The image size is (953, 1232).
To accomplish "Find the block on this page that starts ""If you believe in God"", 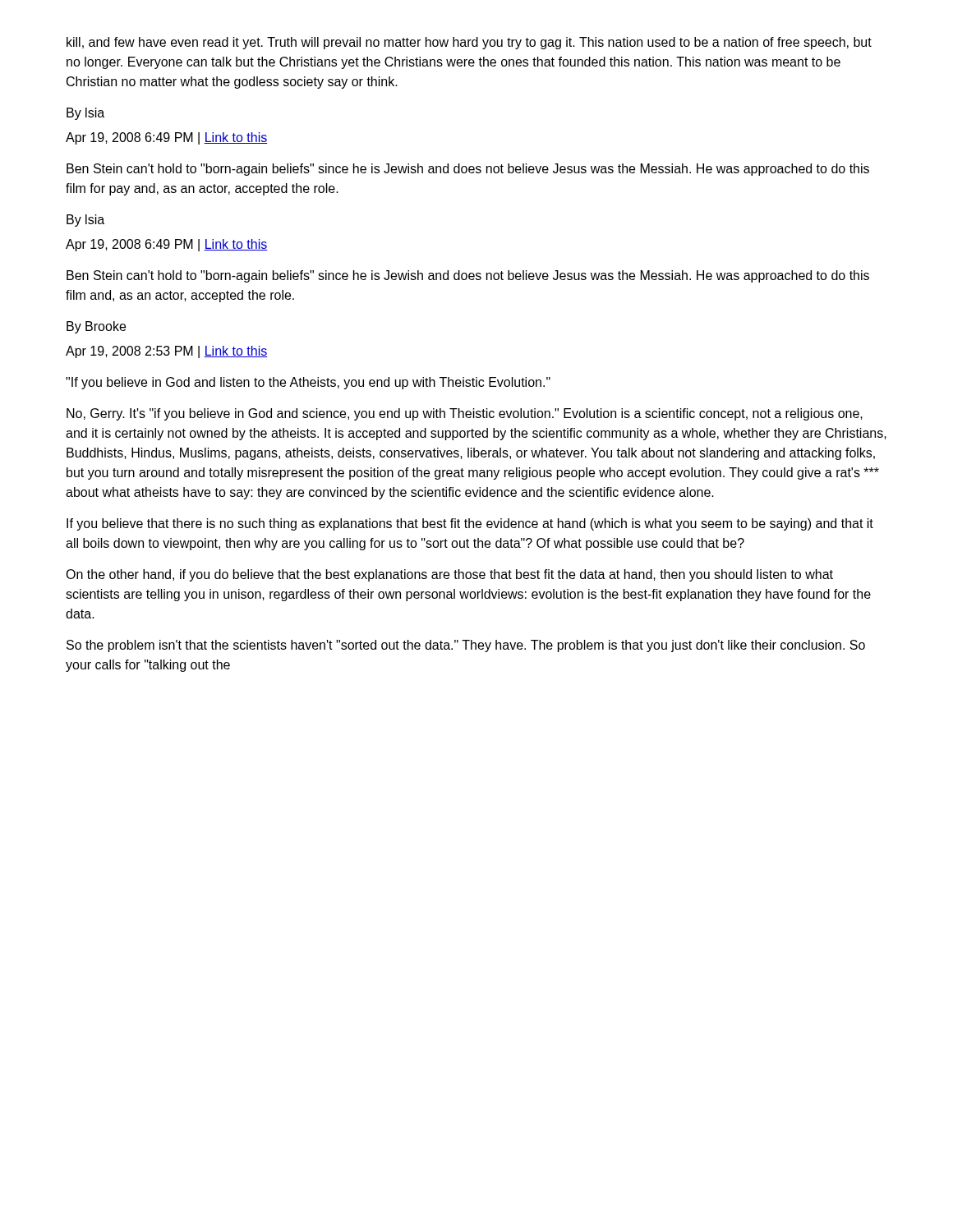I will 308,382.
